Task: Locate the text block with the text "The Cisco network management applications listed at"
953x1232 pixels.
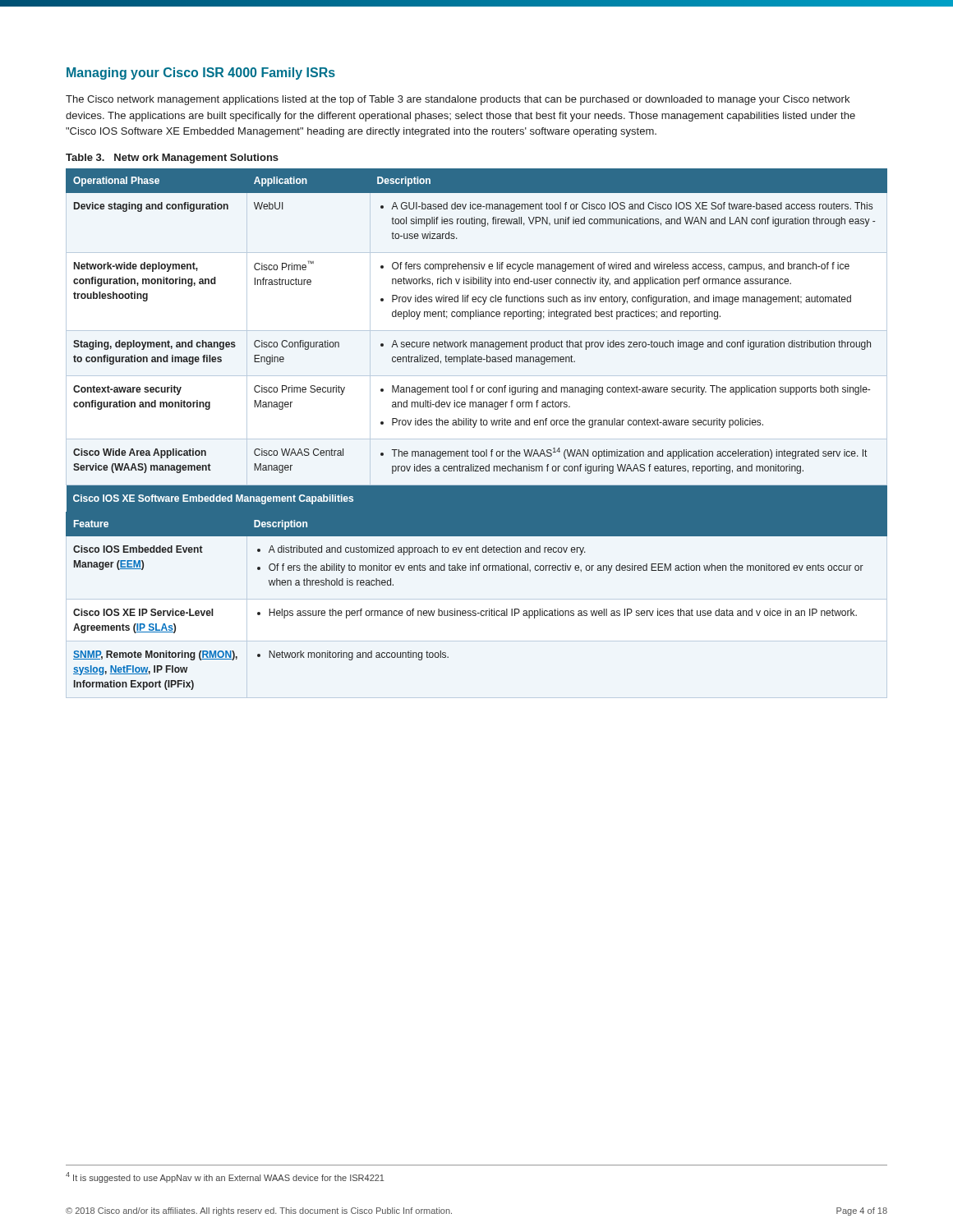Action: point(476,115)
